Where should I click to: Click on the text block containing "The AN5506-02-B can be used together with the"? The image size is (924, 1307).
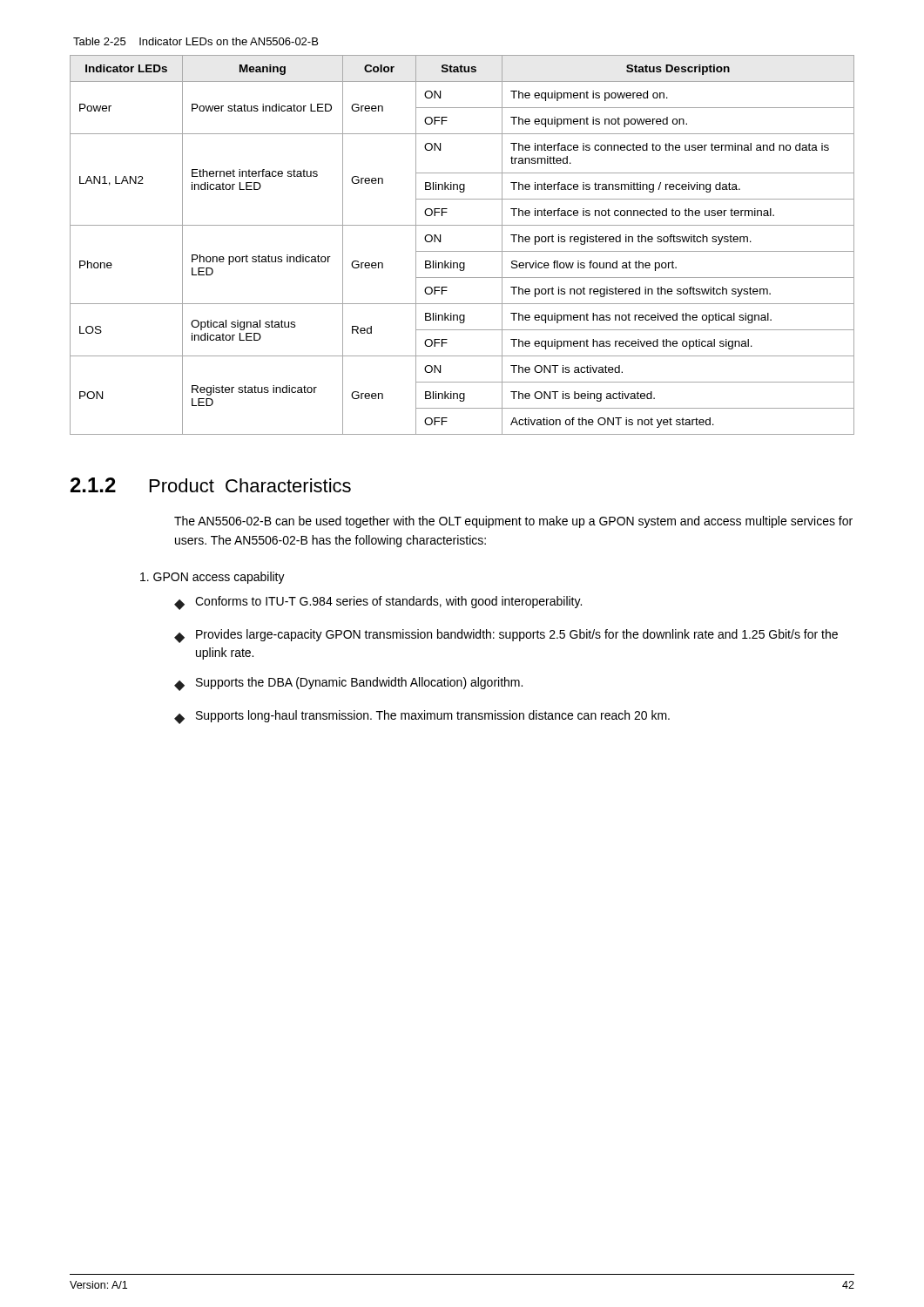513,531
